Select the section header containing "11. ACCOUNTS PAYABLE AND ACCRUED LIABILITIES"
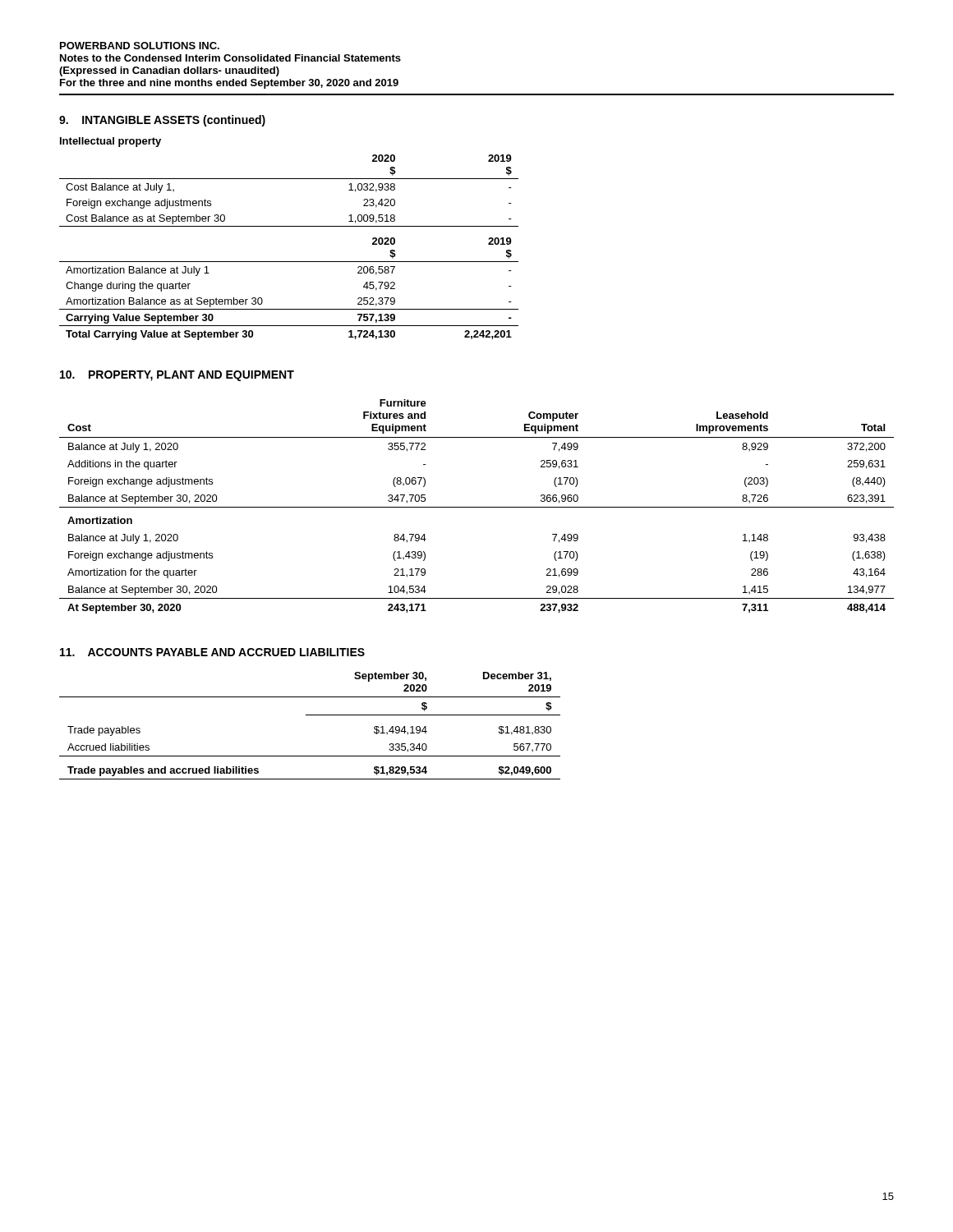The image size is (953, 1232). tap(212, 652)
